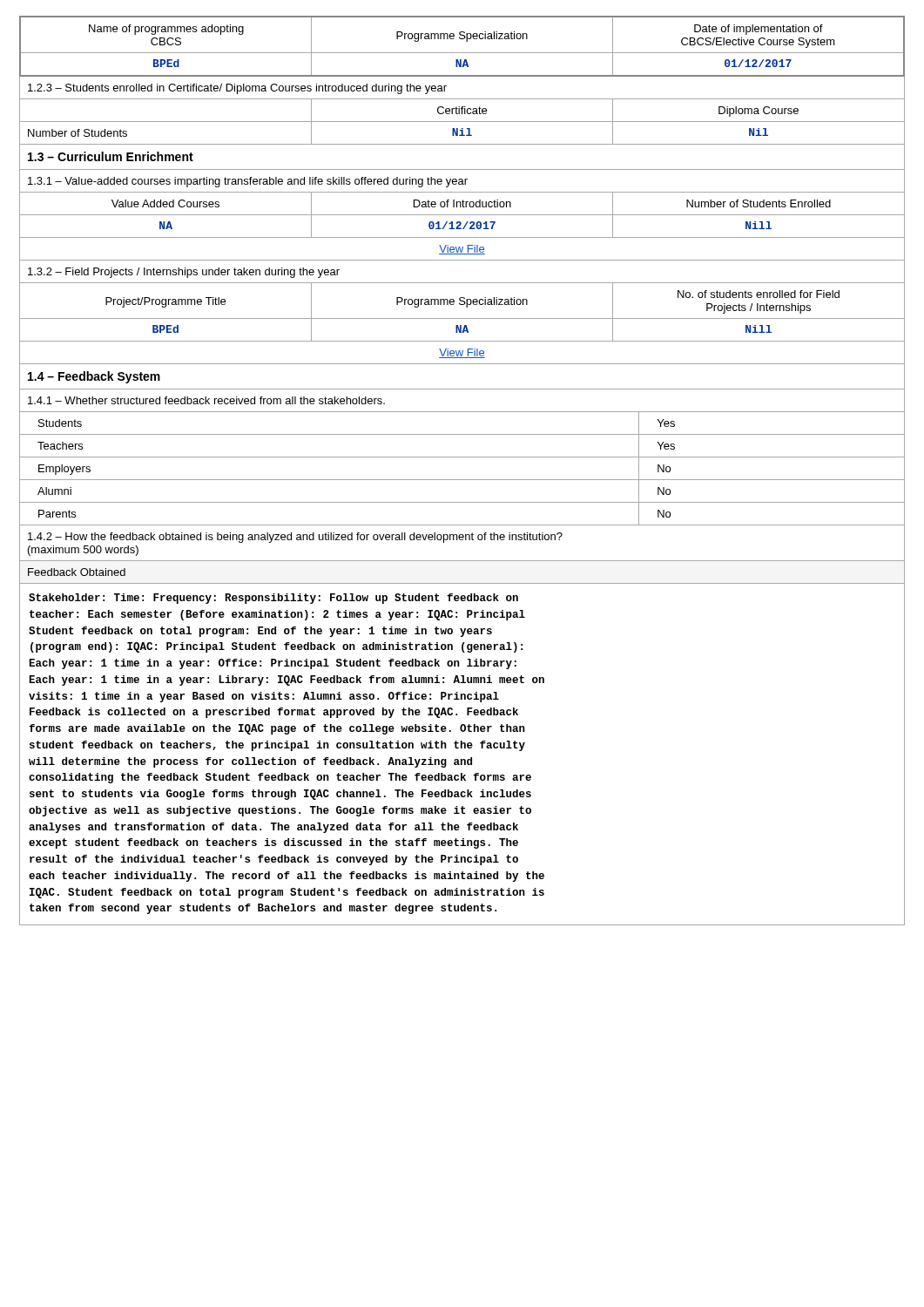
Task: Point to the block beginning "4.1 – Whether structured feedback received from"
Action: pos(206,400)
